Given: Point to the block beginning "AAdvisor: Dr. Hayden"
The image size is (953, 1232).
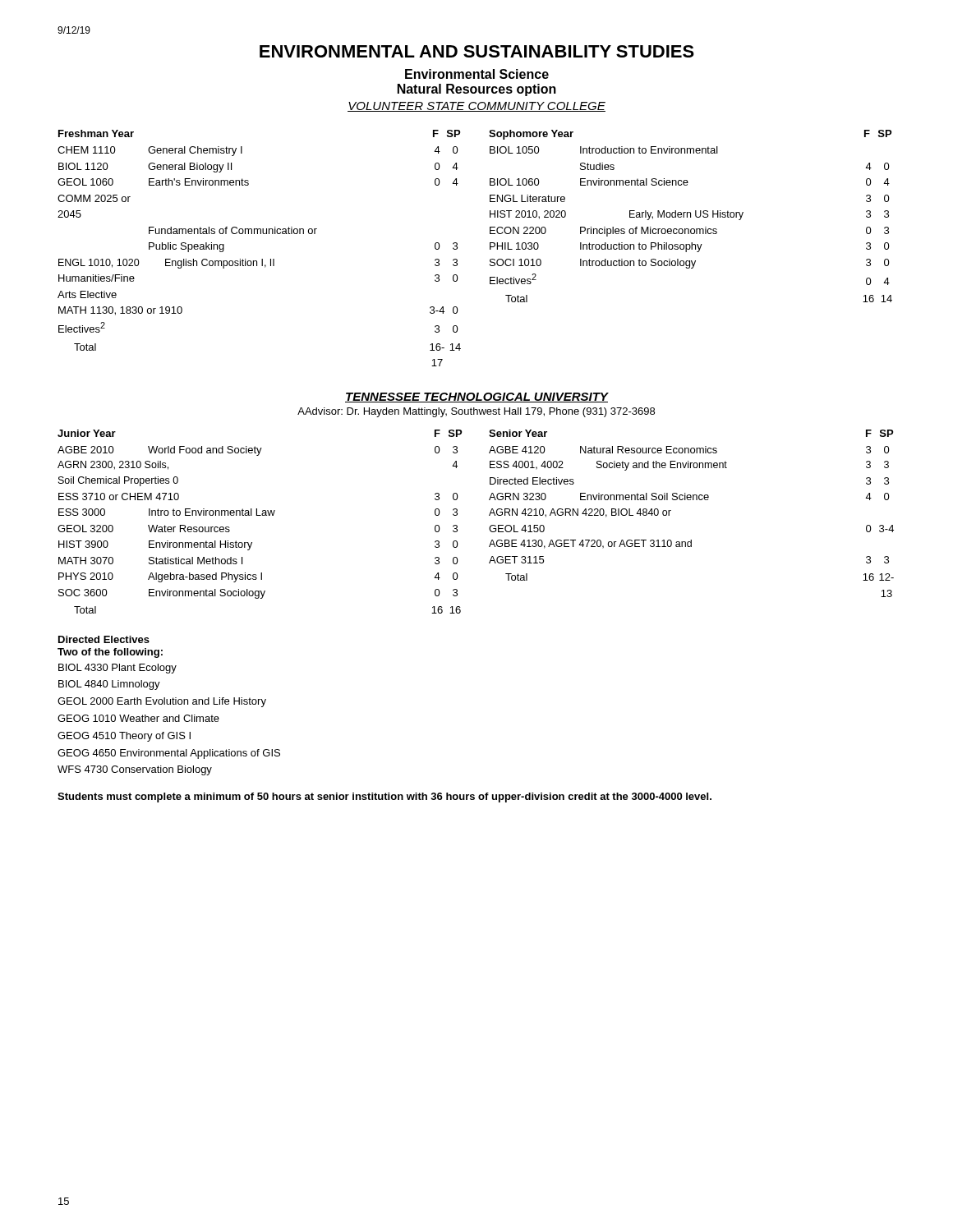Looking at the screenshot, I should 476,411.
